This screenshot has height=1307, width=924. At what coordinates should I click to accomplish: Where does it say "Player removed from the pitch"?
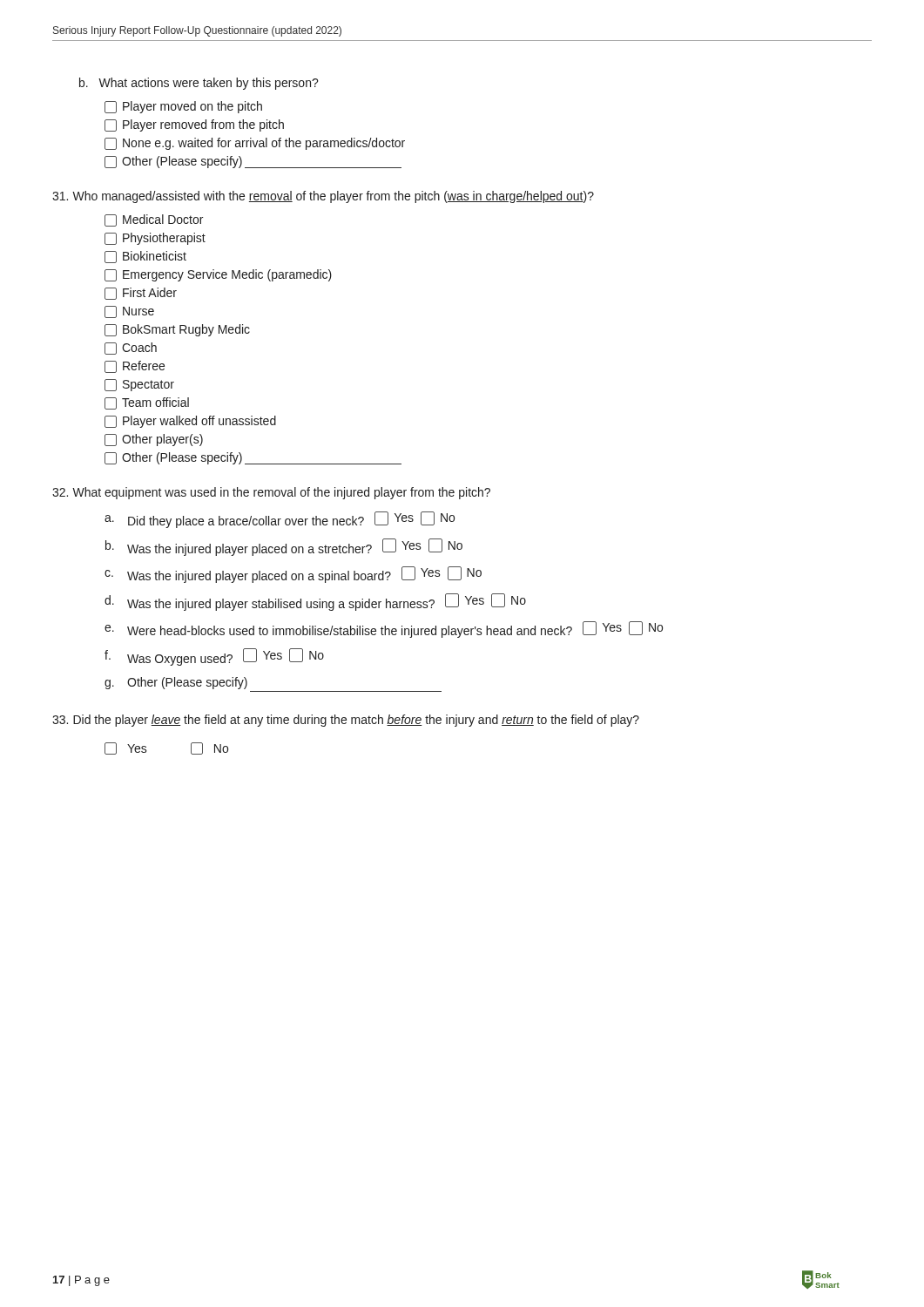tap(195, 125)
